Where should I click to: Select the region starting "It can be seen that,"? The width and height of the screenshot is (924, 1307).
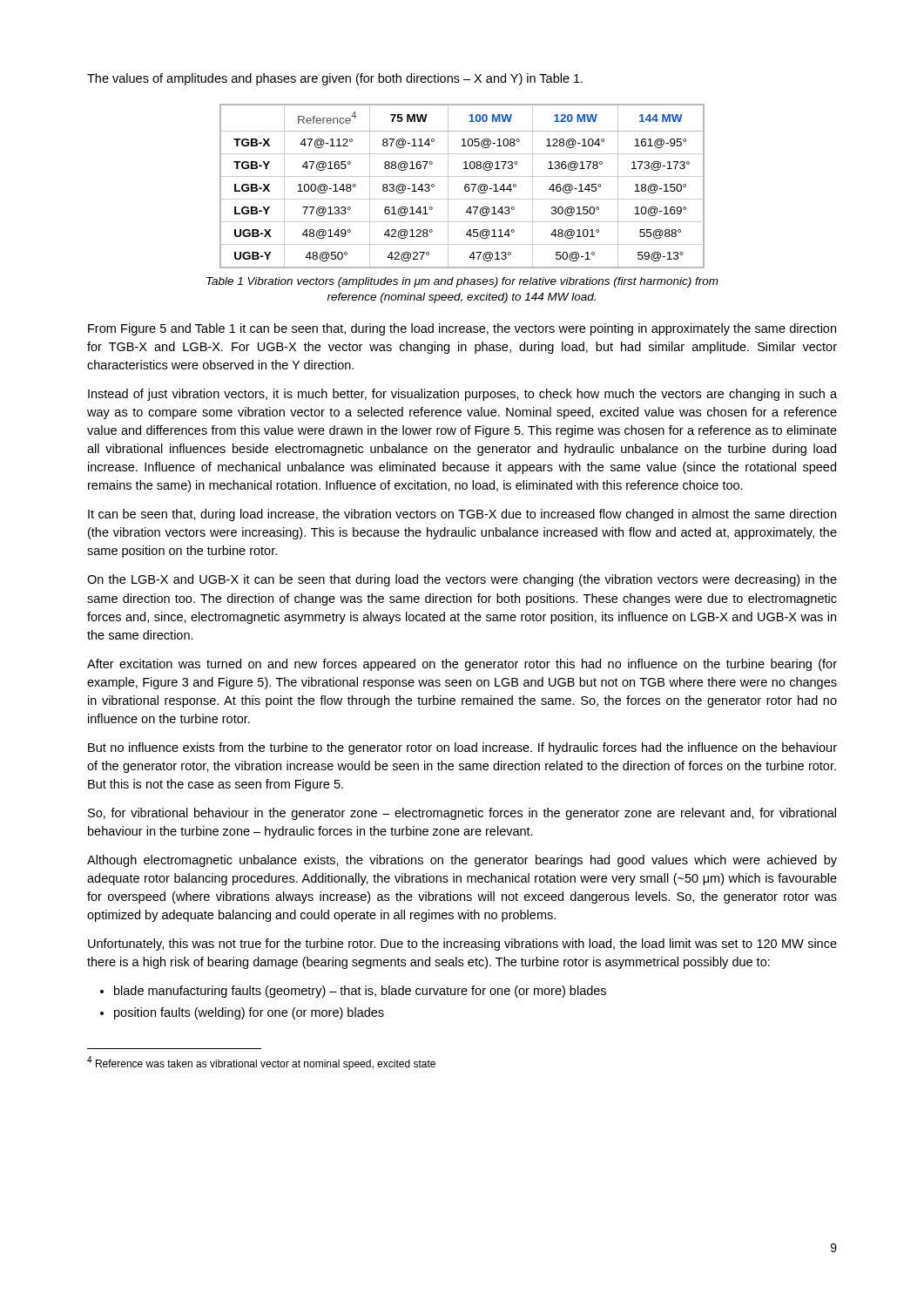click(462, 533)
